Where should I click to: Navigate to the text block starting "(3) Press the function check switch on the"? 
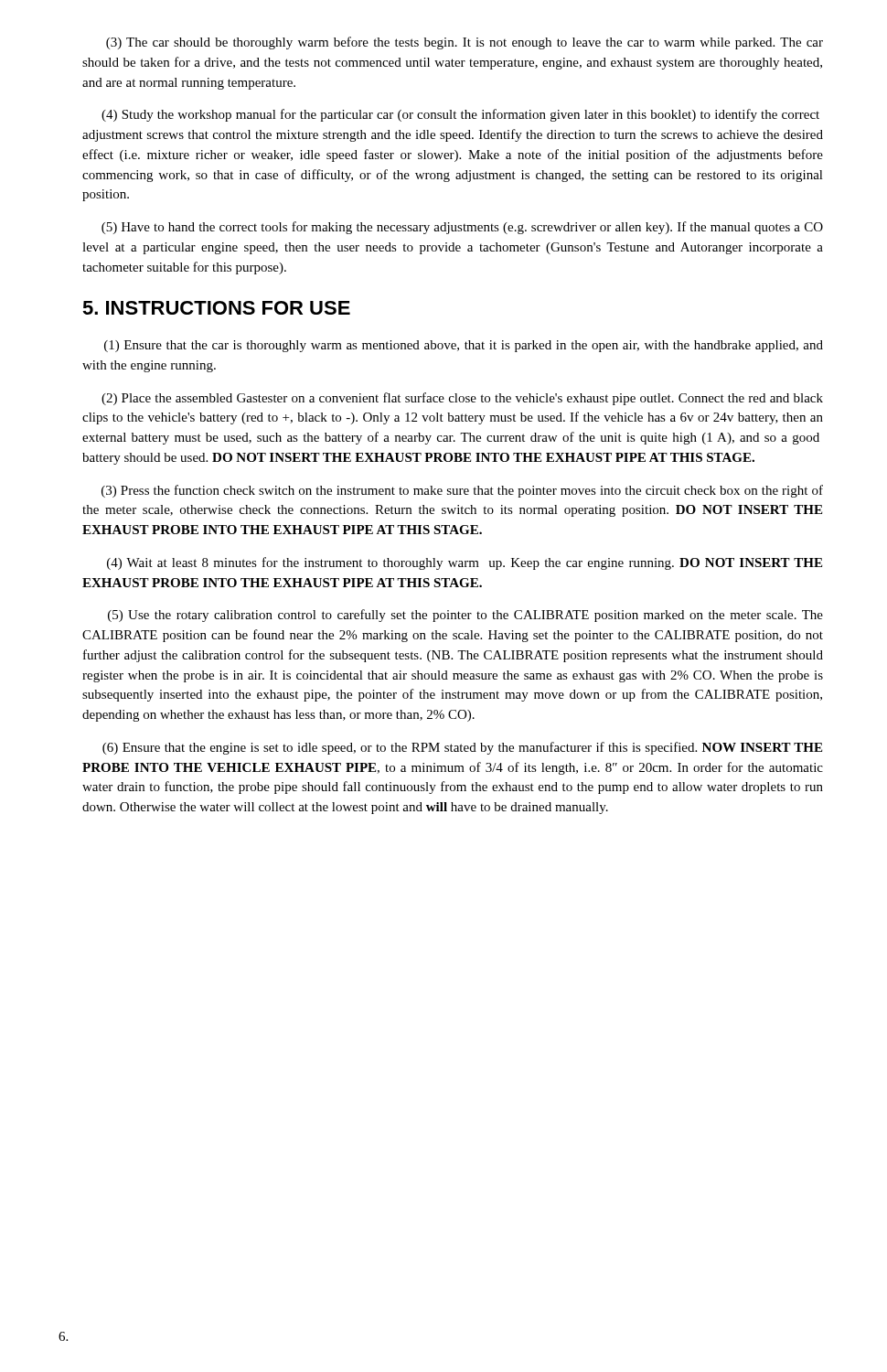453,510
